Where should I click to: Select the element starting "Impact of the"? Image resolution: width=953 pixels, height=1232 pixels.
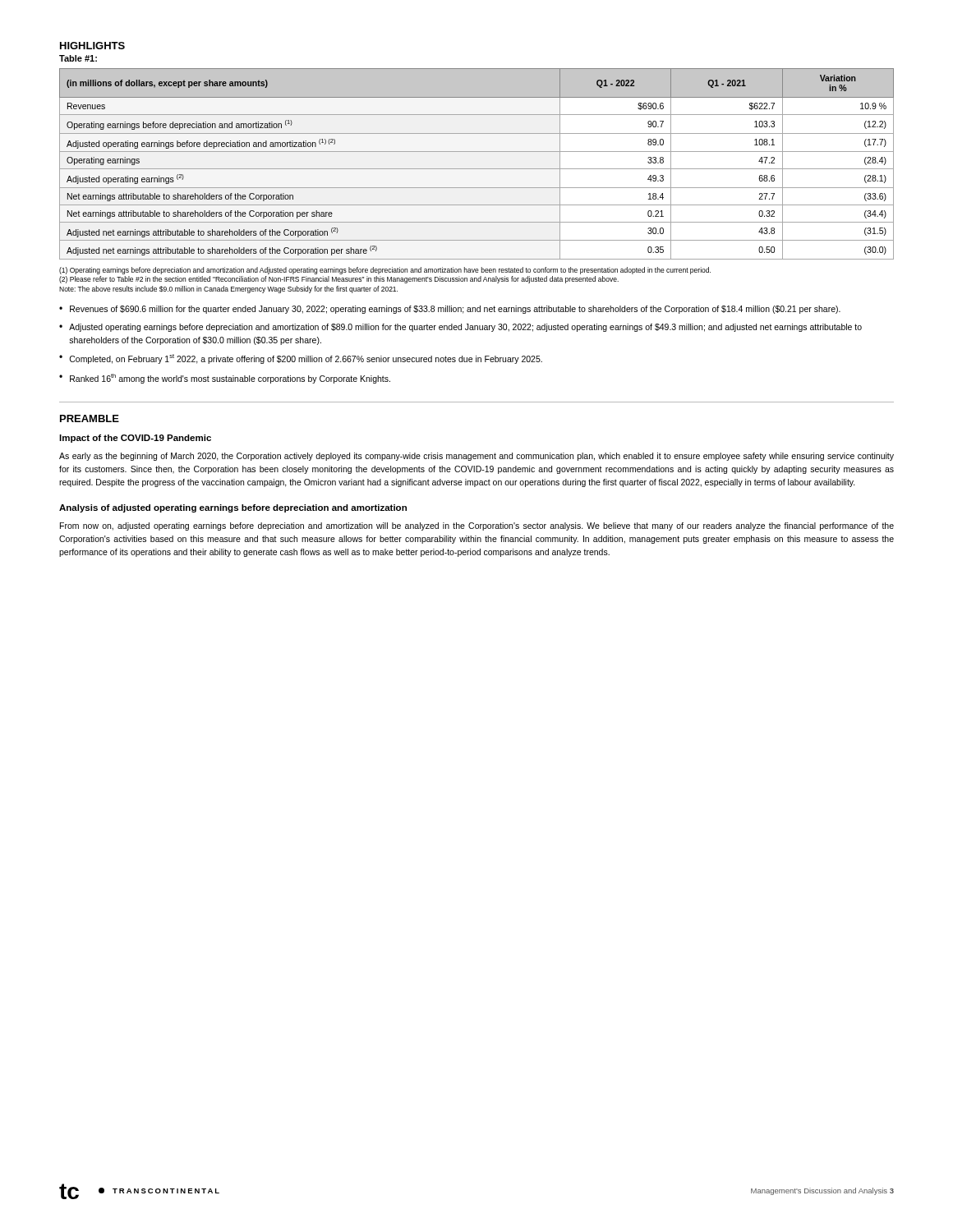click(135, 438)
